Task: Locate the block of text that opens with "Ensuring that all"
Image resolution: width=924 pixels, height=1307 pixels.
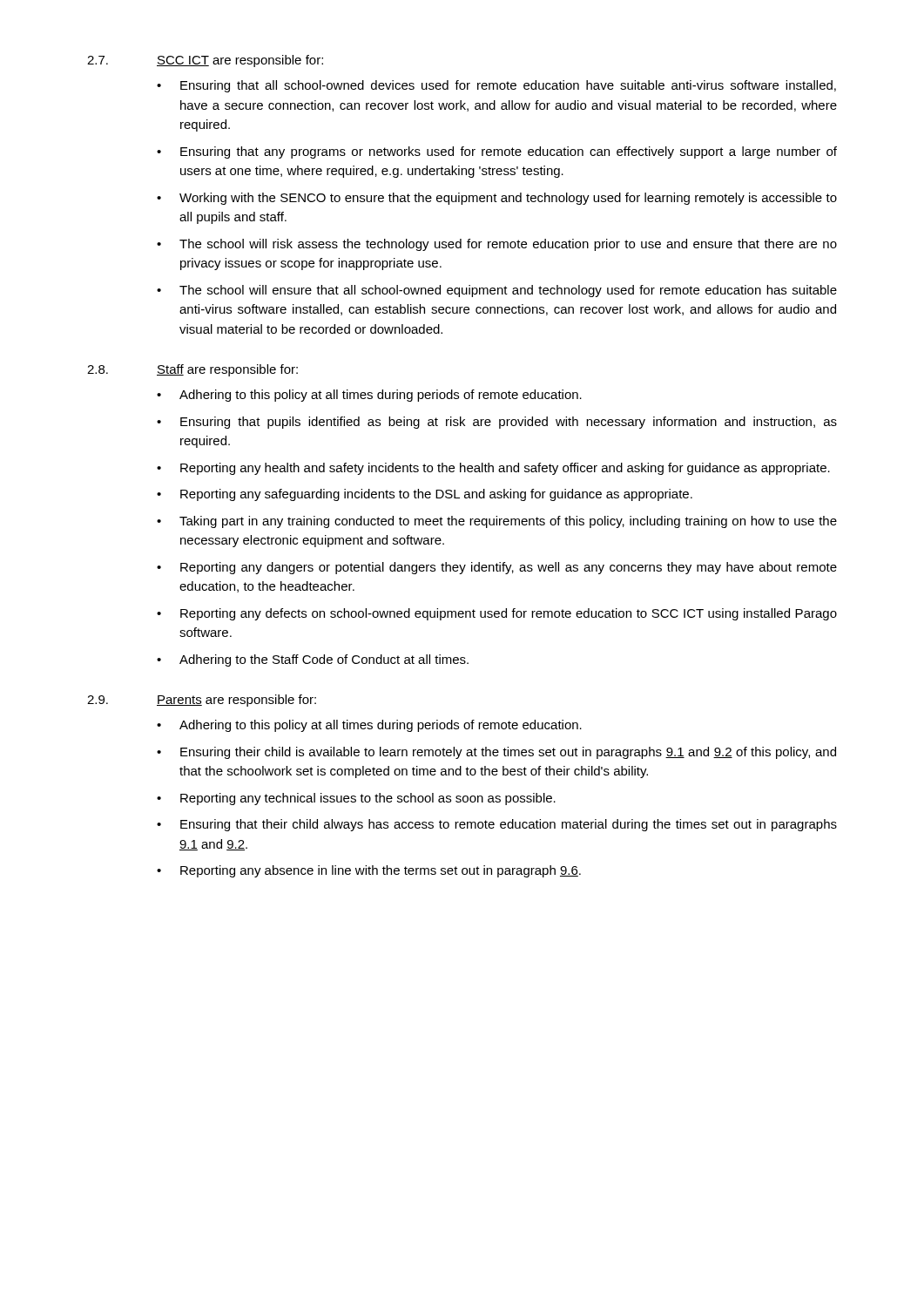Action: (x=508, y=105)
